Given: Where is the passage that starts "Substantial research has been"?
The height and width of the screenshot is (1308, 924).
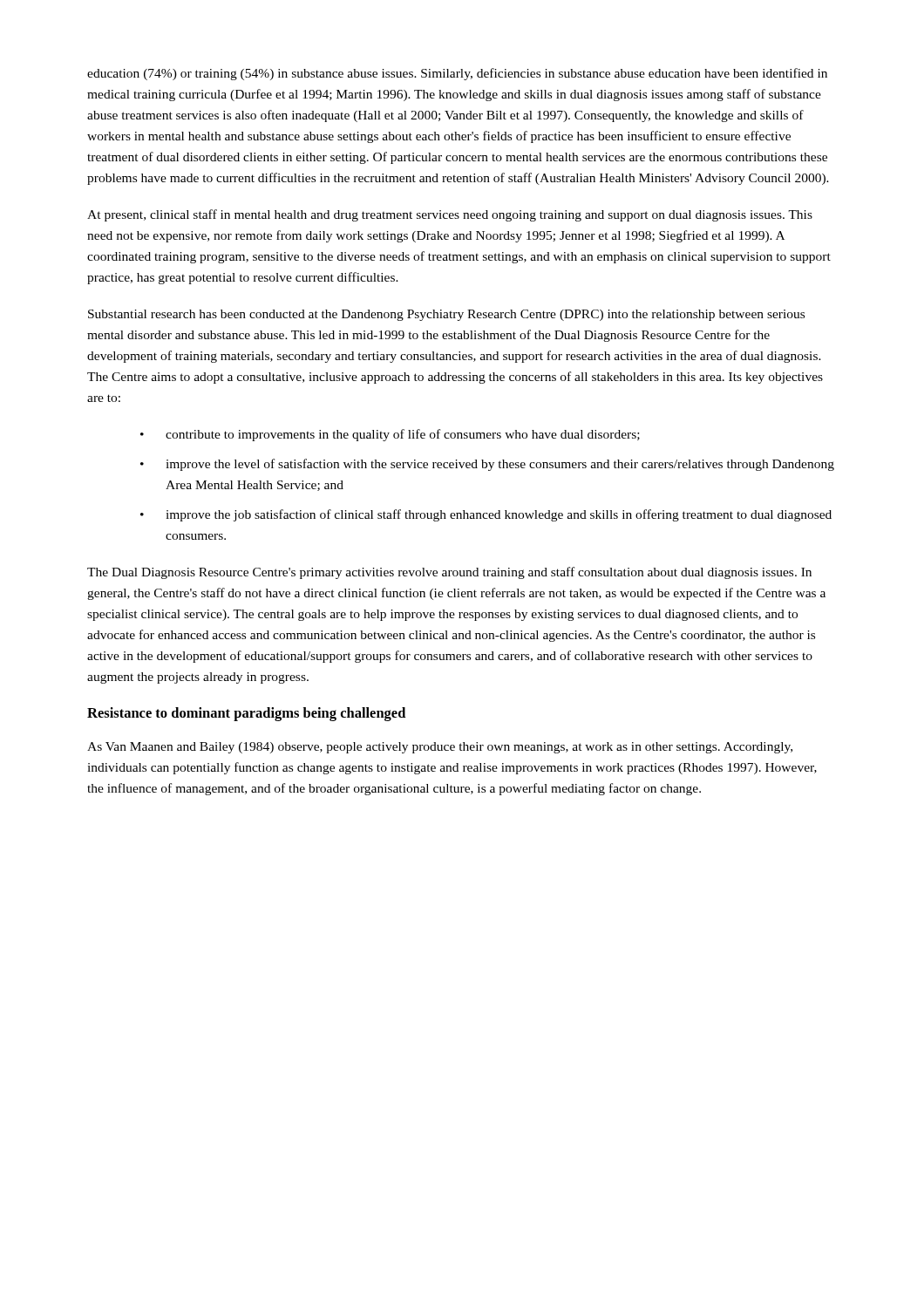Looking at the screenshot, I should point(455,356).
